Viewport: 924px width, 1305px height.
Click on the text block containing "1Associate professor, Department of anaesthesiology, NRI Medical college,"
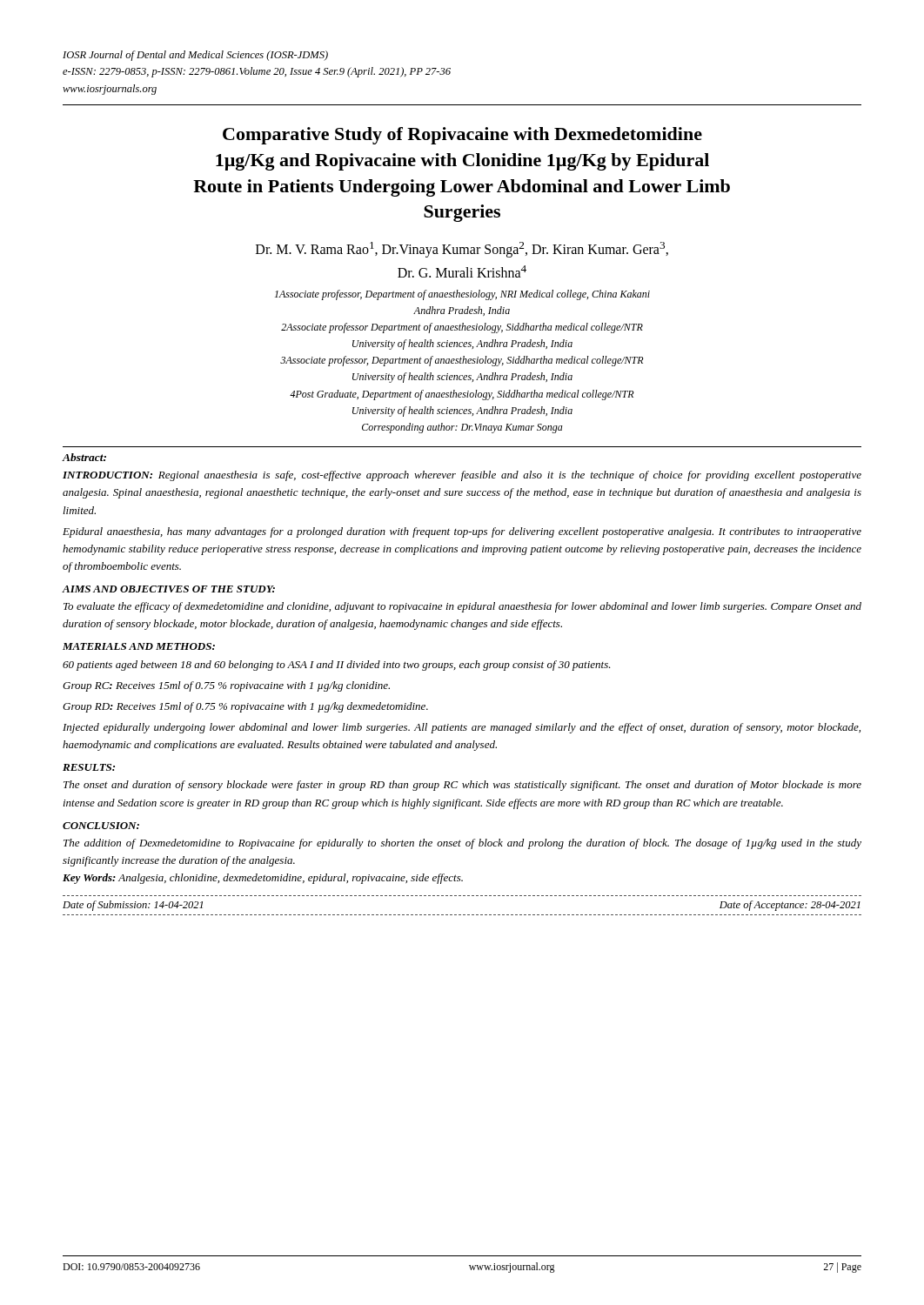tap(462, 360)
